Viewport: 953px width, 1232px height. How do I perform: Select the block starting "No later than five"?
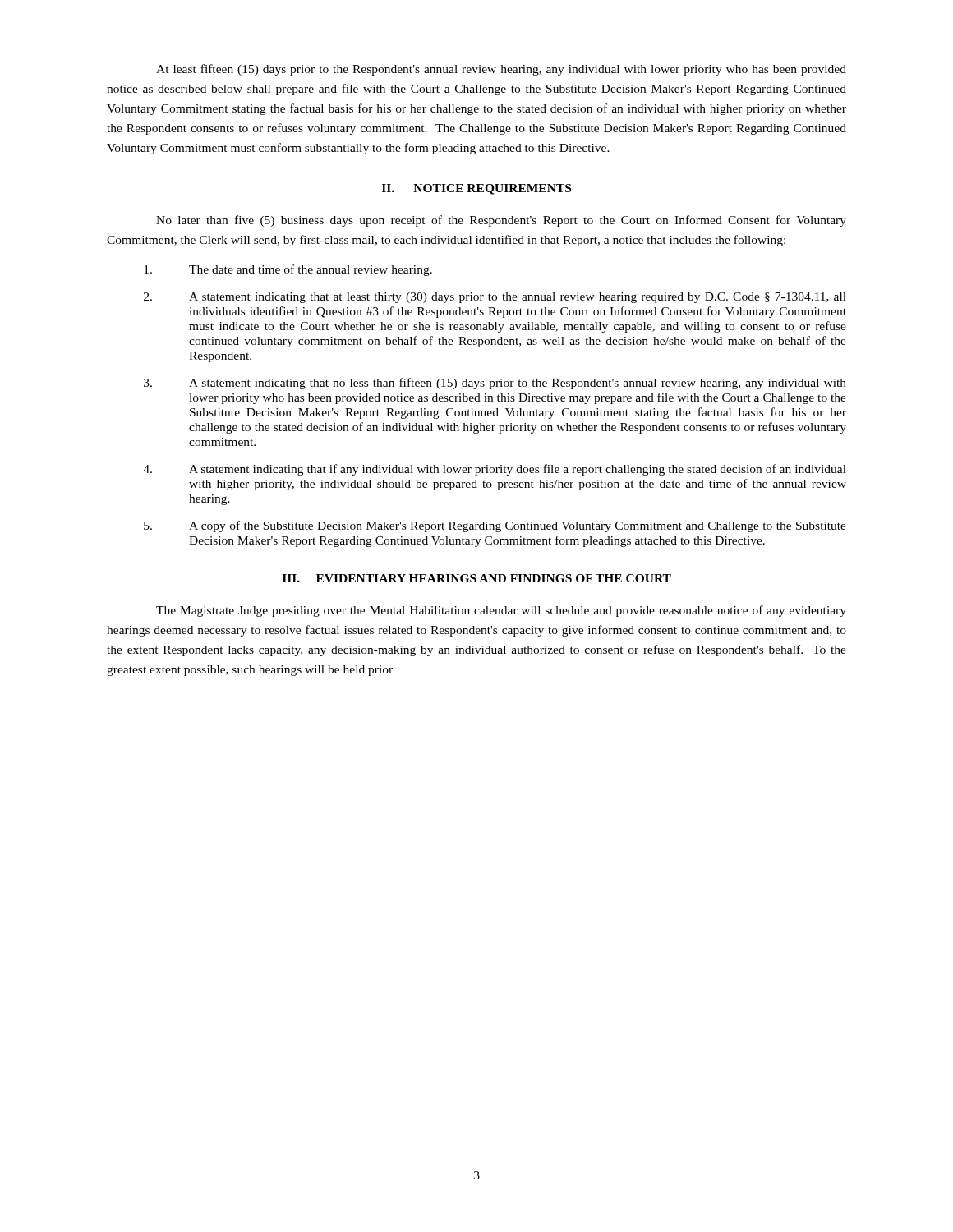tap(476, 230)
